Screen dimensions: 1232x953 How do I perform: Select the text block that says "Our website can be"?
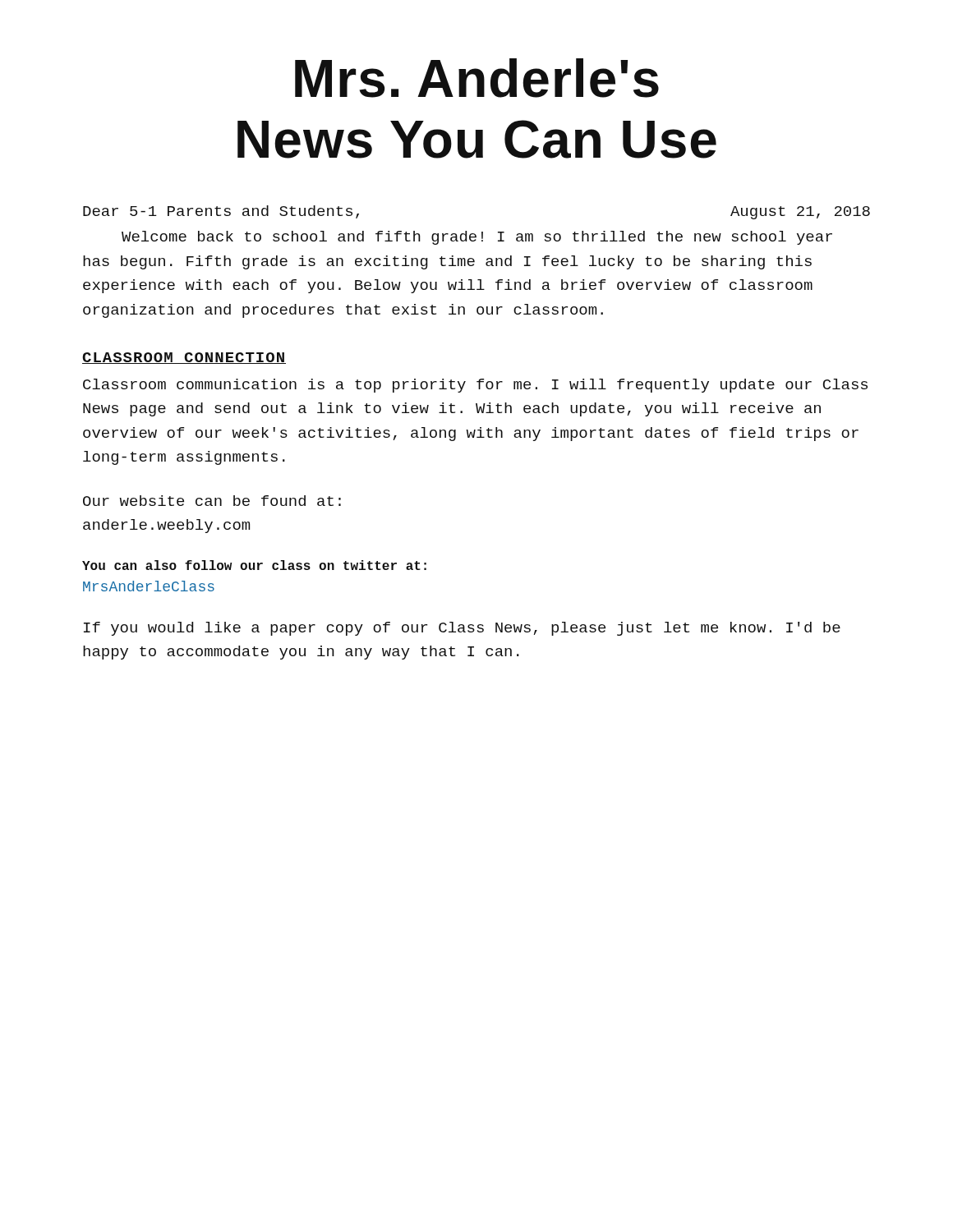212,501
